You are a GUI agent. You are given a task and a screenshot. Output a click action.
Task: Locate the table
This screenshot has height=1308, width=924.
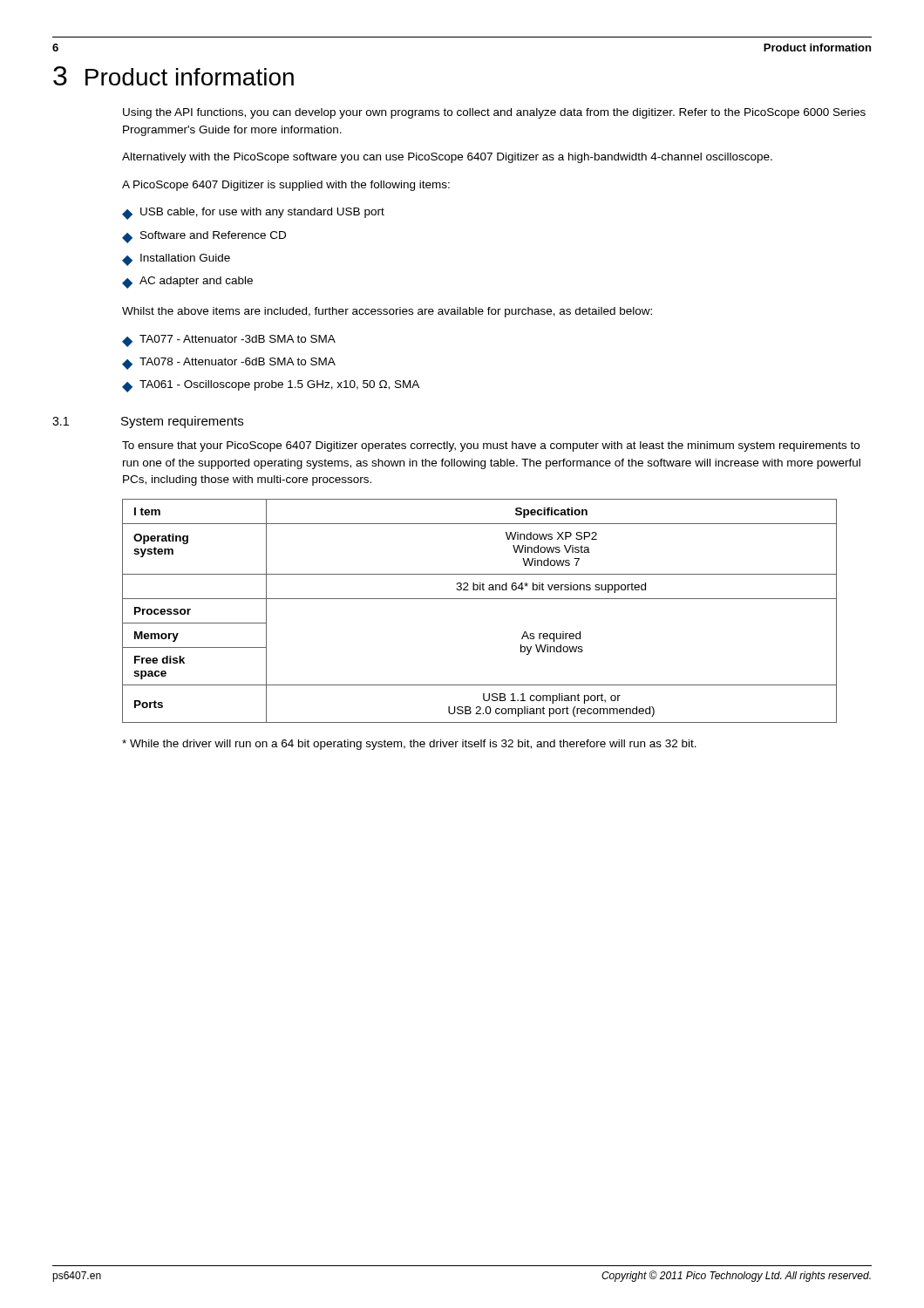click(497, 611)
